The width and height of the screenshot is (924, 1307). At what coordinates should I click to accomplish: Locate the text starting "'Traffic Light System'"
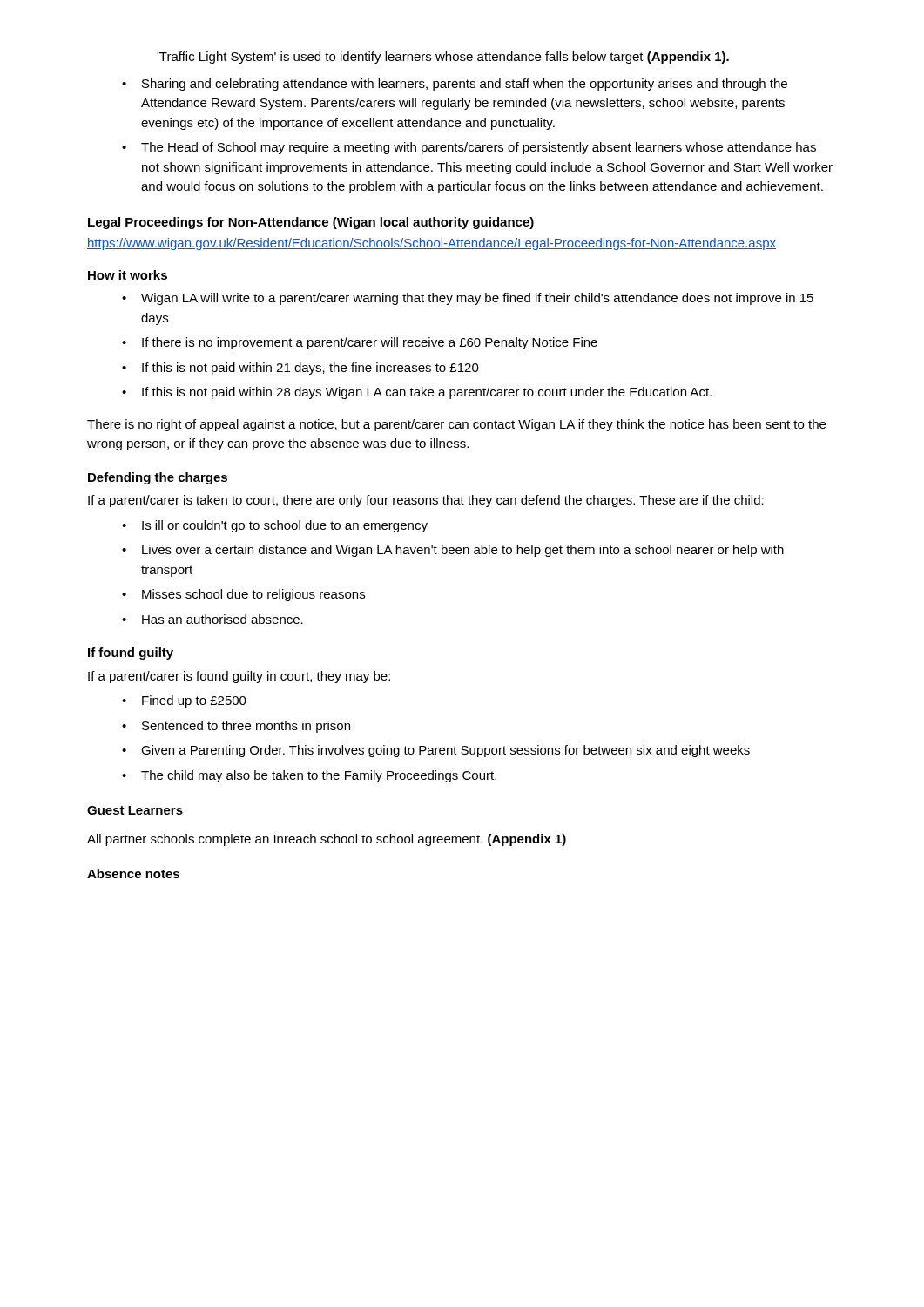coord(443,56)
